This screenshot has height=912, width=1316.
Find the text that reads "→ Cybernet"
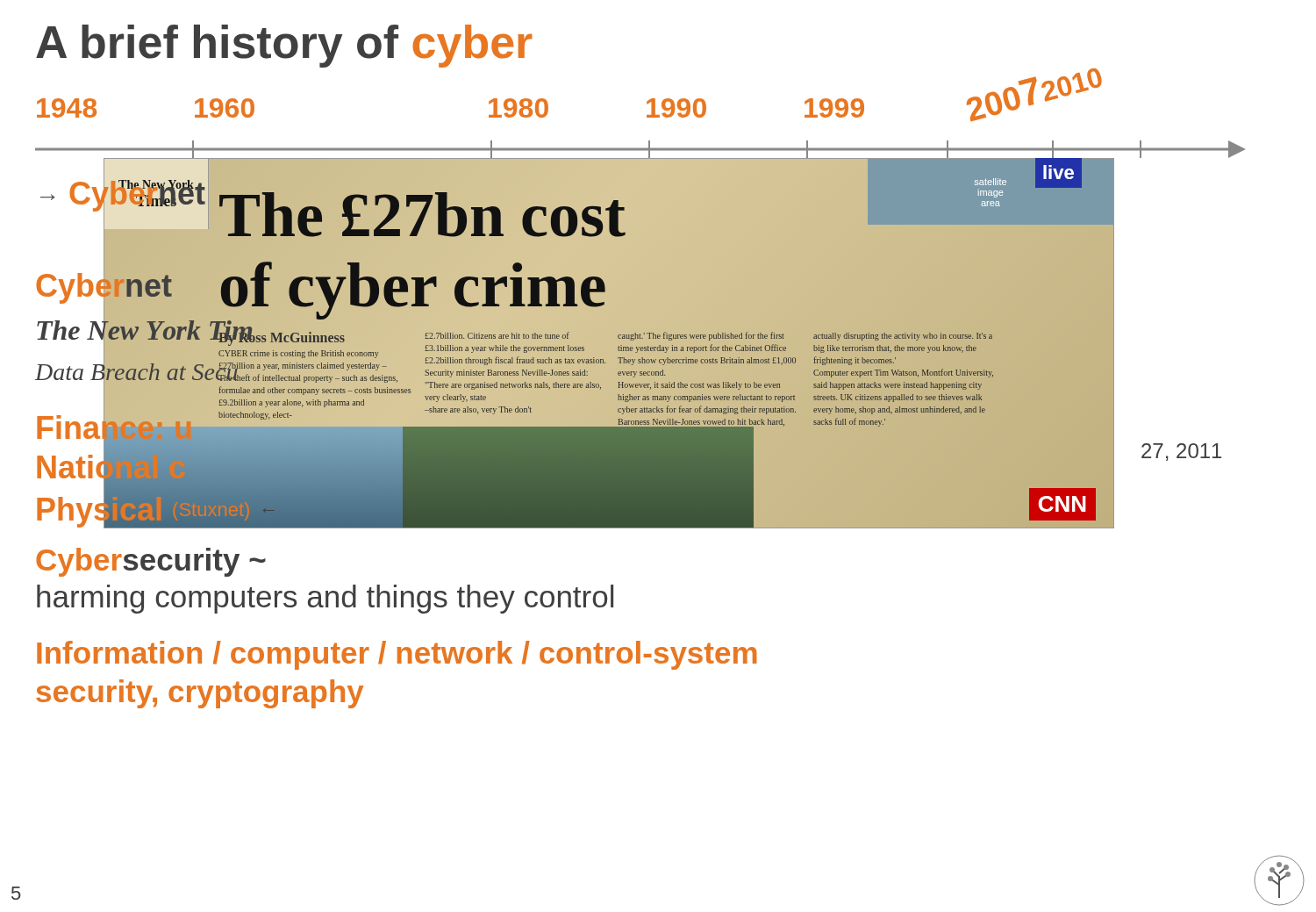point(120,194)
